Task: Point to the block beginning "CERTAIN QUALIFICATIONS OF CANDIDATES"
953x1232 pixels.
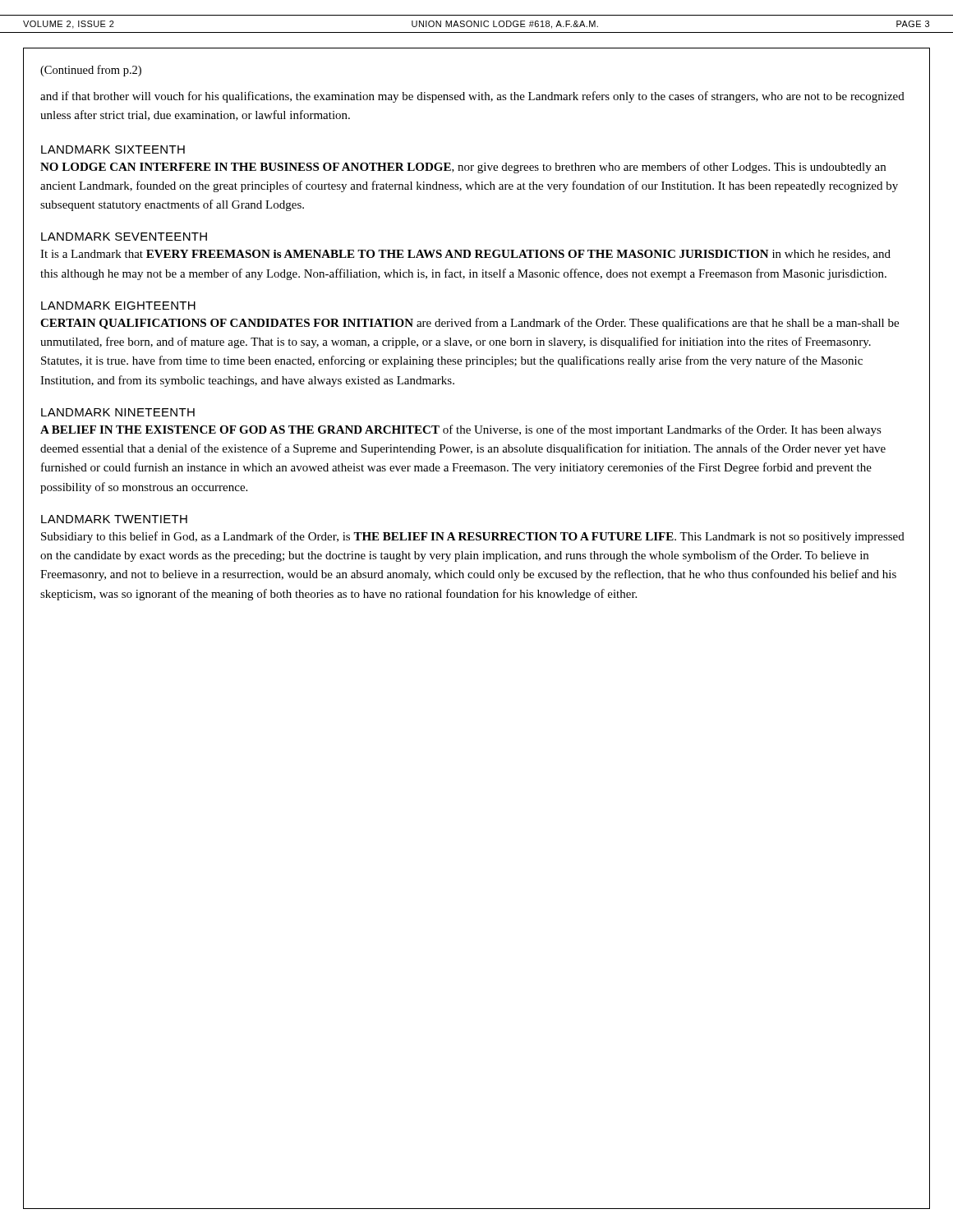Action: coord(470,351)
